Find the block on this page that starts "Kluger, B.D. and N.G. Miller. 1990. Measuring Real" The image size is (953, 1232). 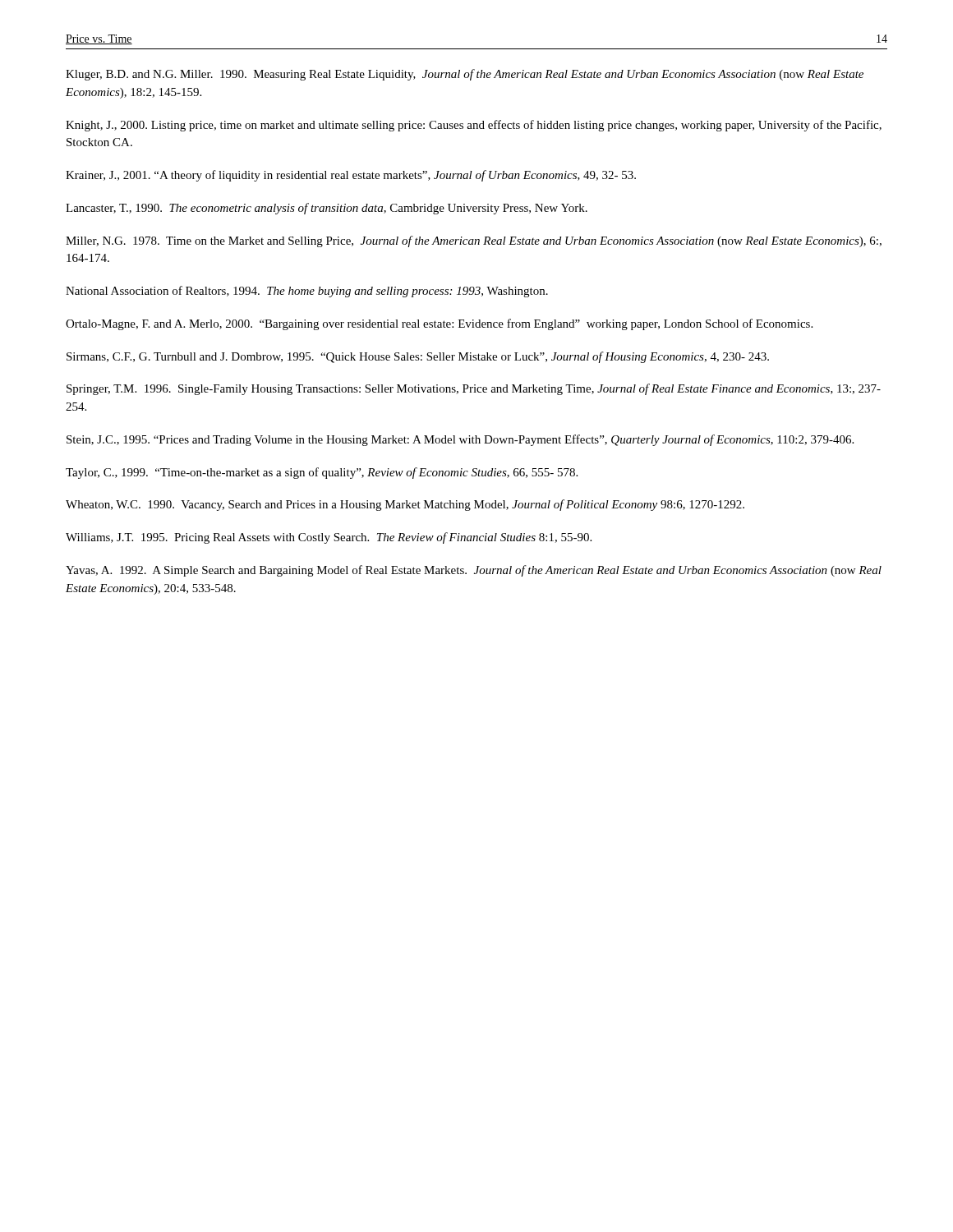tap(465, 83)
